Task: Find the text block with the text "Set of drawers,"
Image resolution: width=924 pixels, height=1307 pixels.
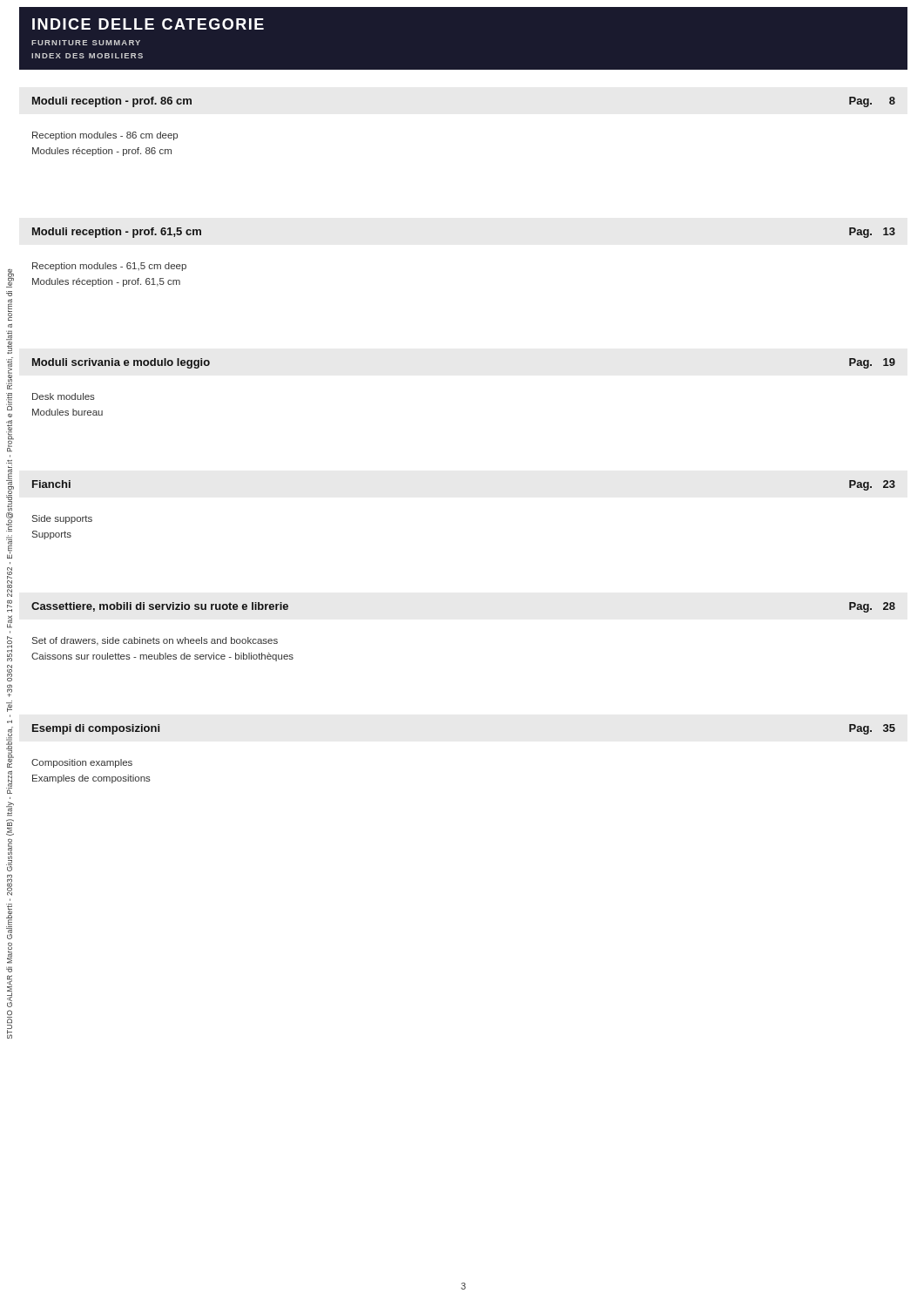Action: click(x=155, y=641)
